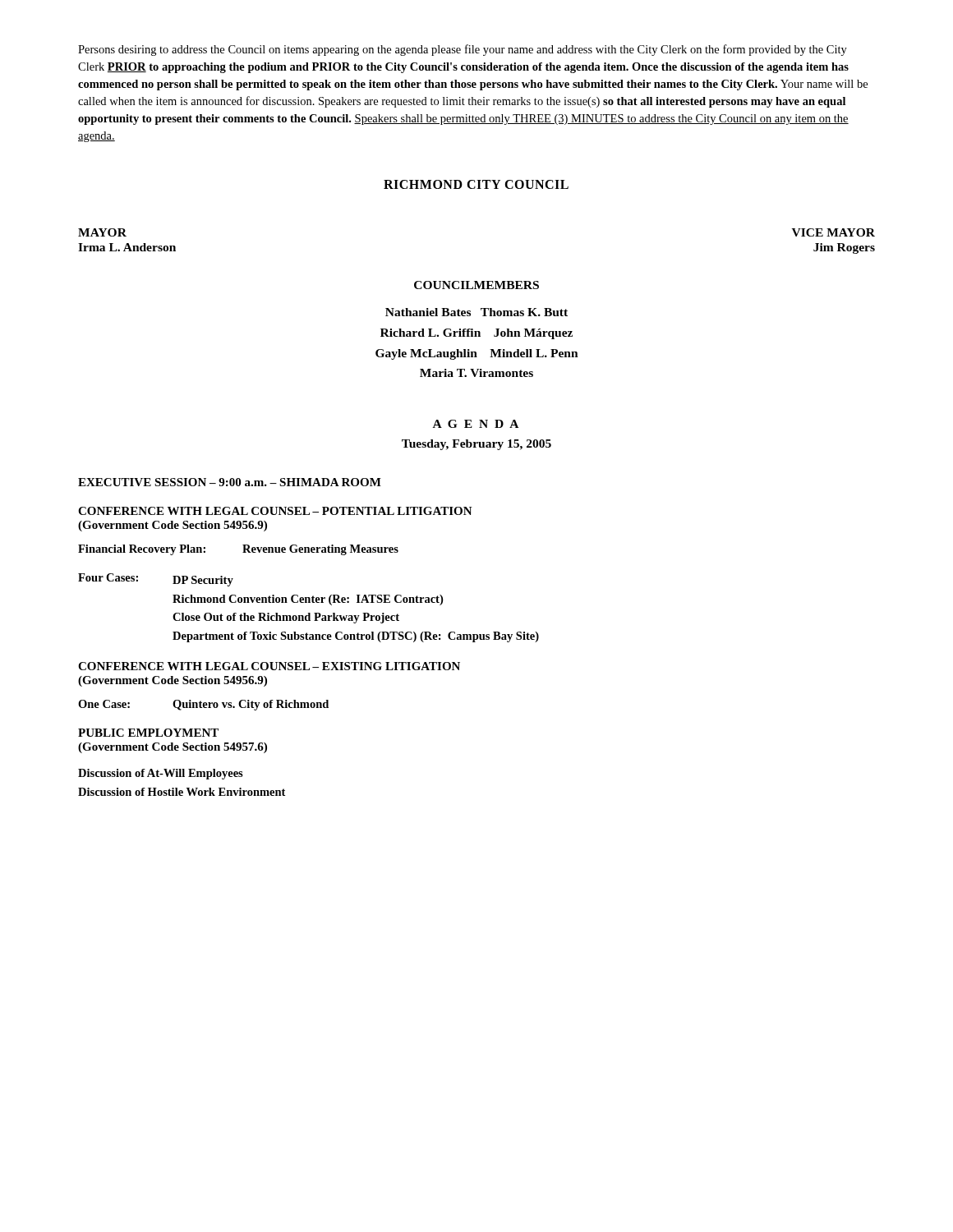Click on the section header with the text "PUBLIC EMPLOYMENT (Government Code Section 54957.6)"
This screenshot has width=953, height=1232.
click(173, 740)
